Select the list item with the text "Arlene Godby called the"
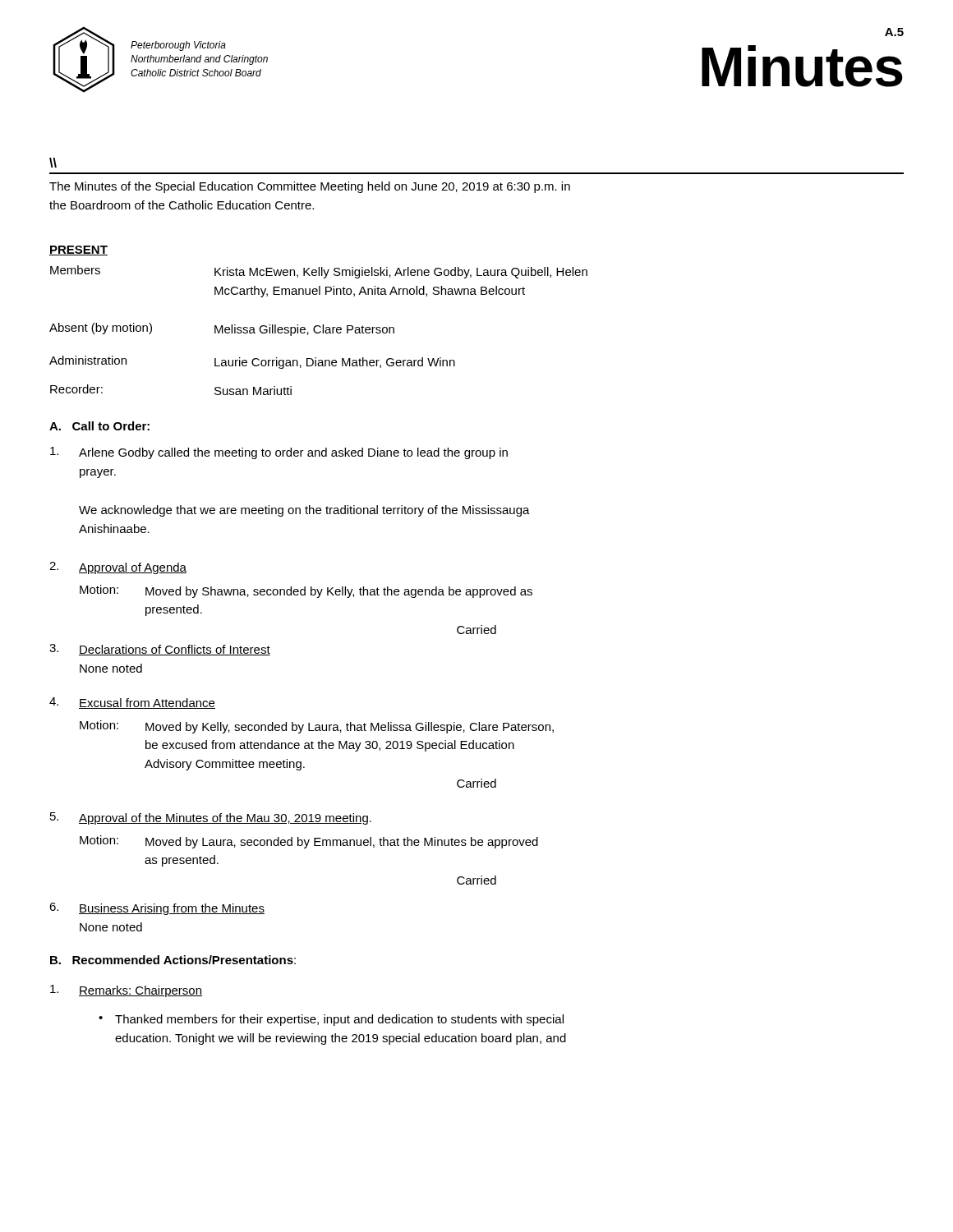This screenshot has width=953, height=1232. click(476, 462)
